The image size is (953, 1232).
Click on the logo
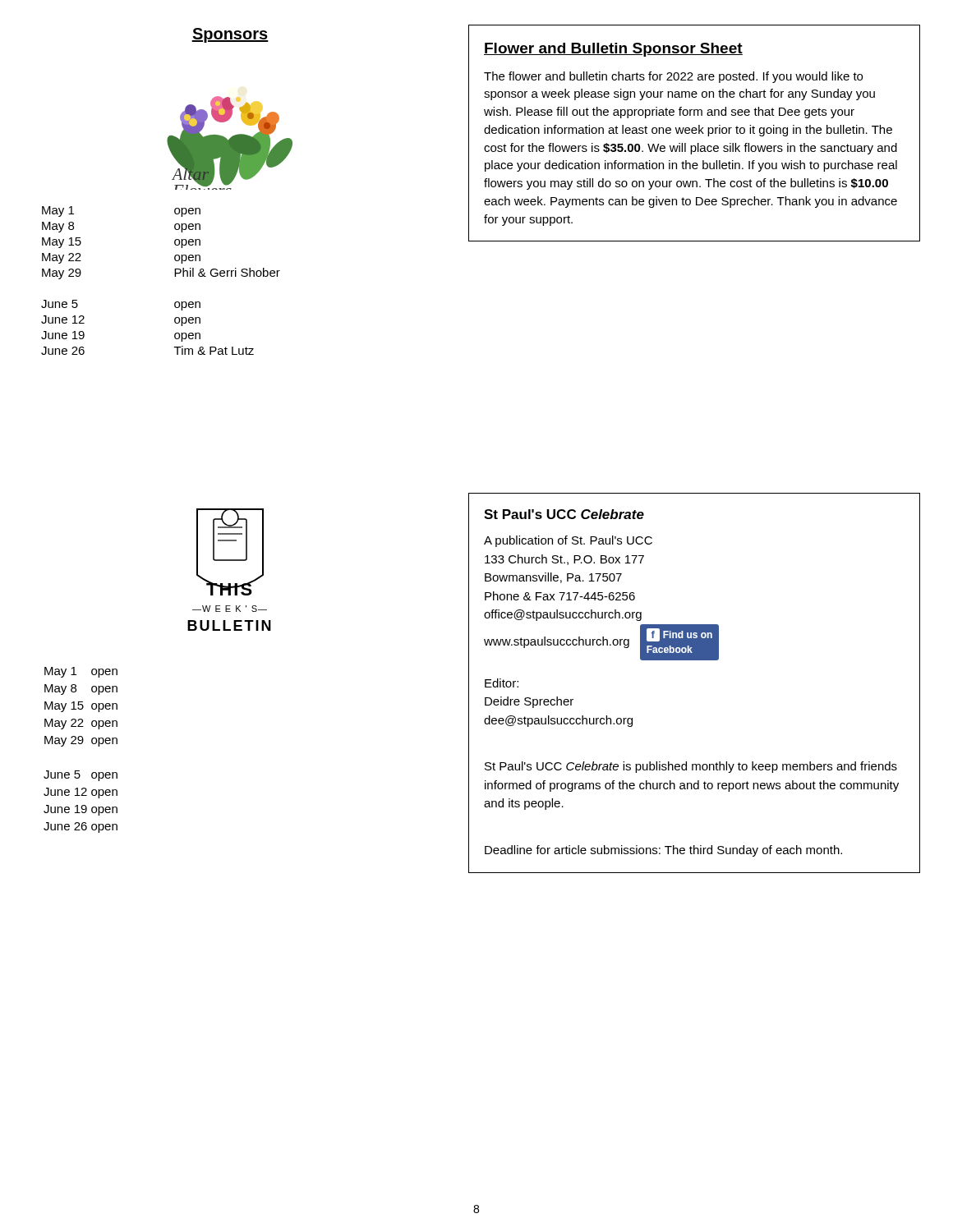(230, 576)
